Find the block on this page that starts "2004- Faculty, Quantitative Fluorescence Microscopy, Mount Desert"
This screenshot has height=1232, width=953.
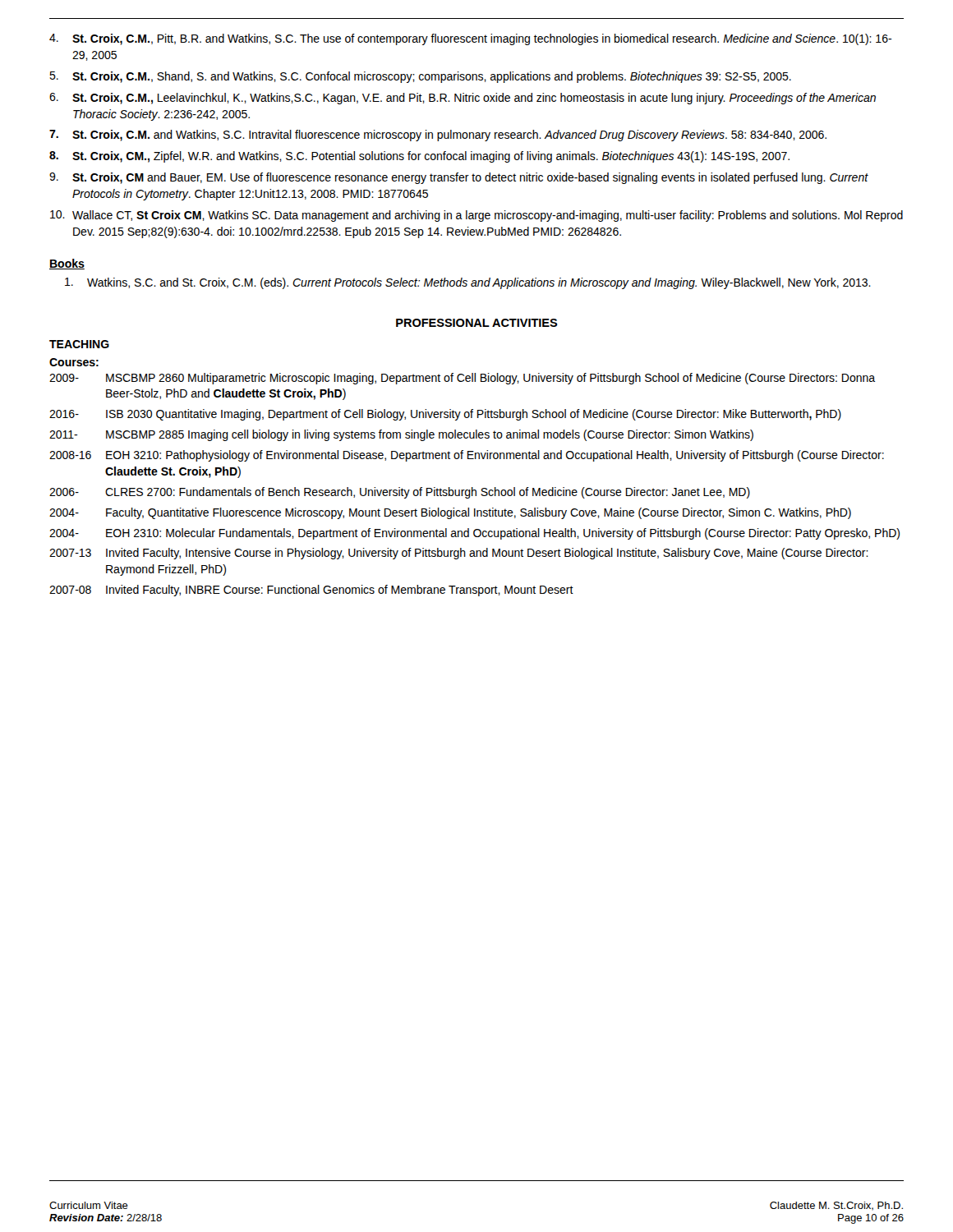(476, 513)
